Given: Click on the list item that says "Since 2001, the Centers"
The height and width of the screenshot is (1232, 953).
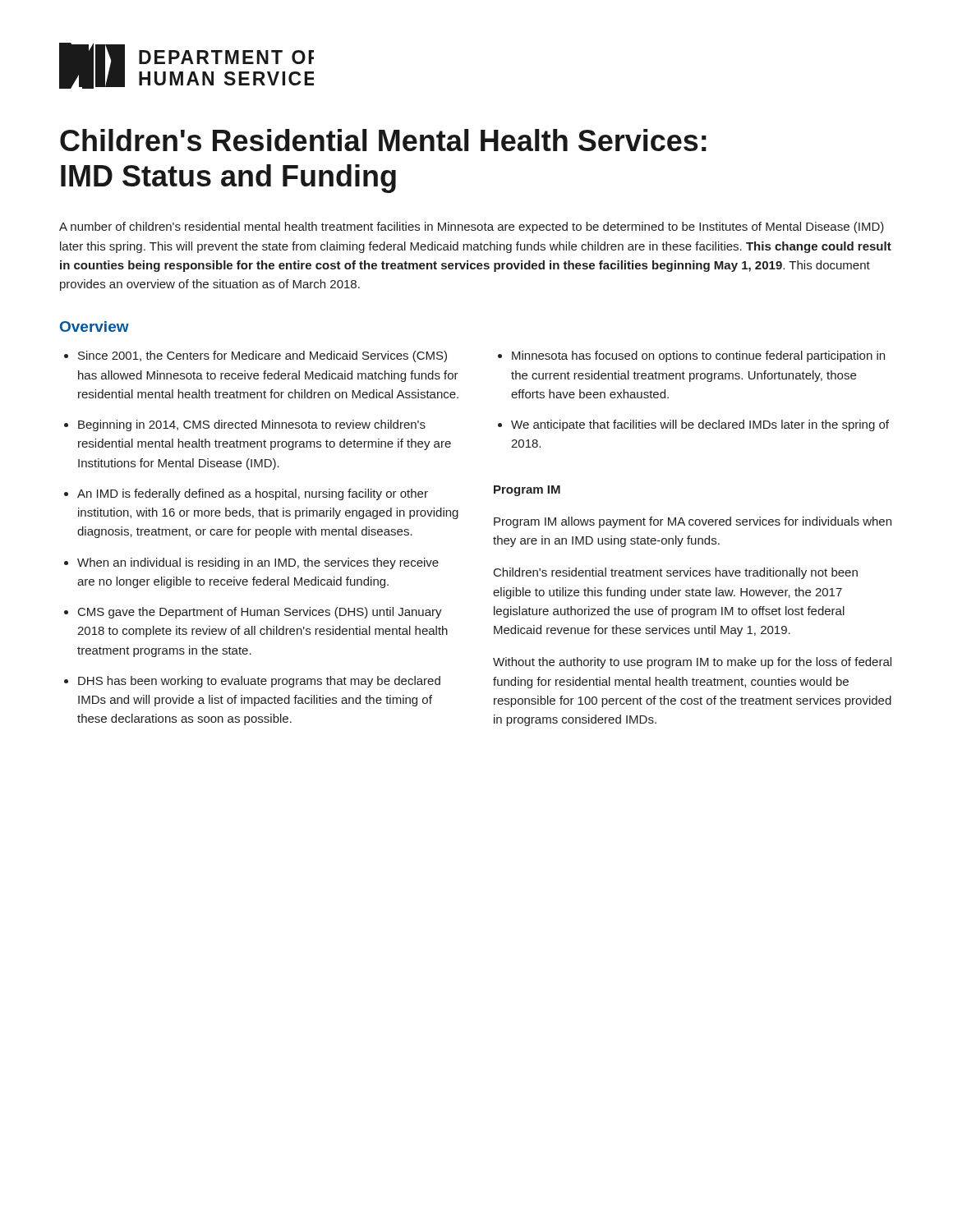Looking at the screenshot, I should (269, 375).
